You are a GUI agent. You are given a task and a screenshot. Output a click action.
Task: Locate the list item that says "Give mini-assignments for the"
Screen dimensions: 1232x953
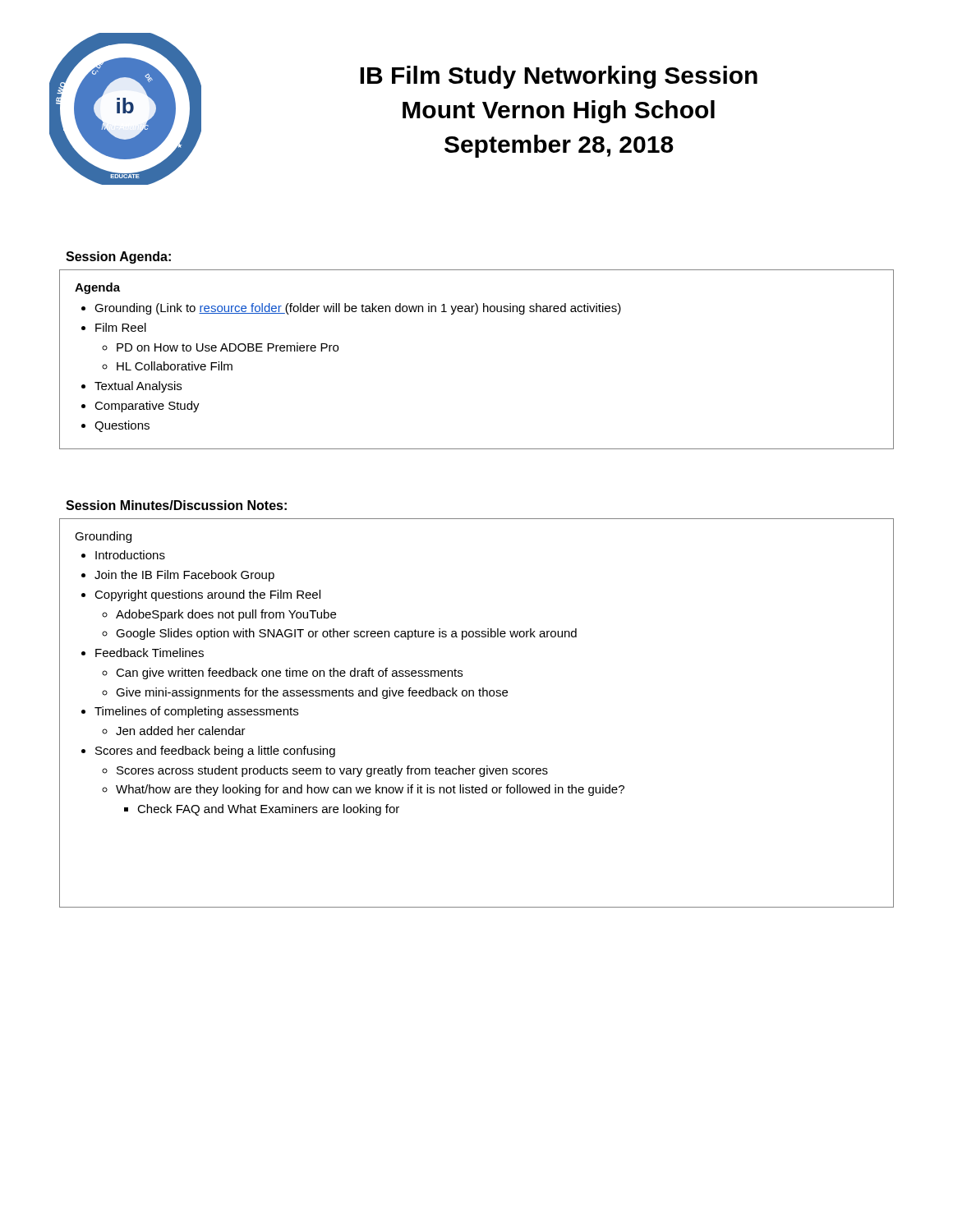tap(312, 692)
